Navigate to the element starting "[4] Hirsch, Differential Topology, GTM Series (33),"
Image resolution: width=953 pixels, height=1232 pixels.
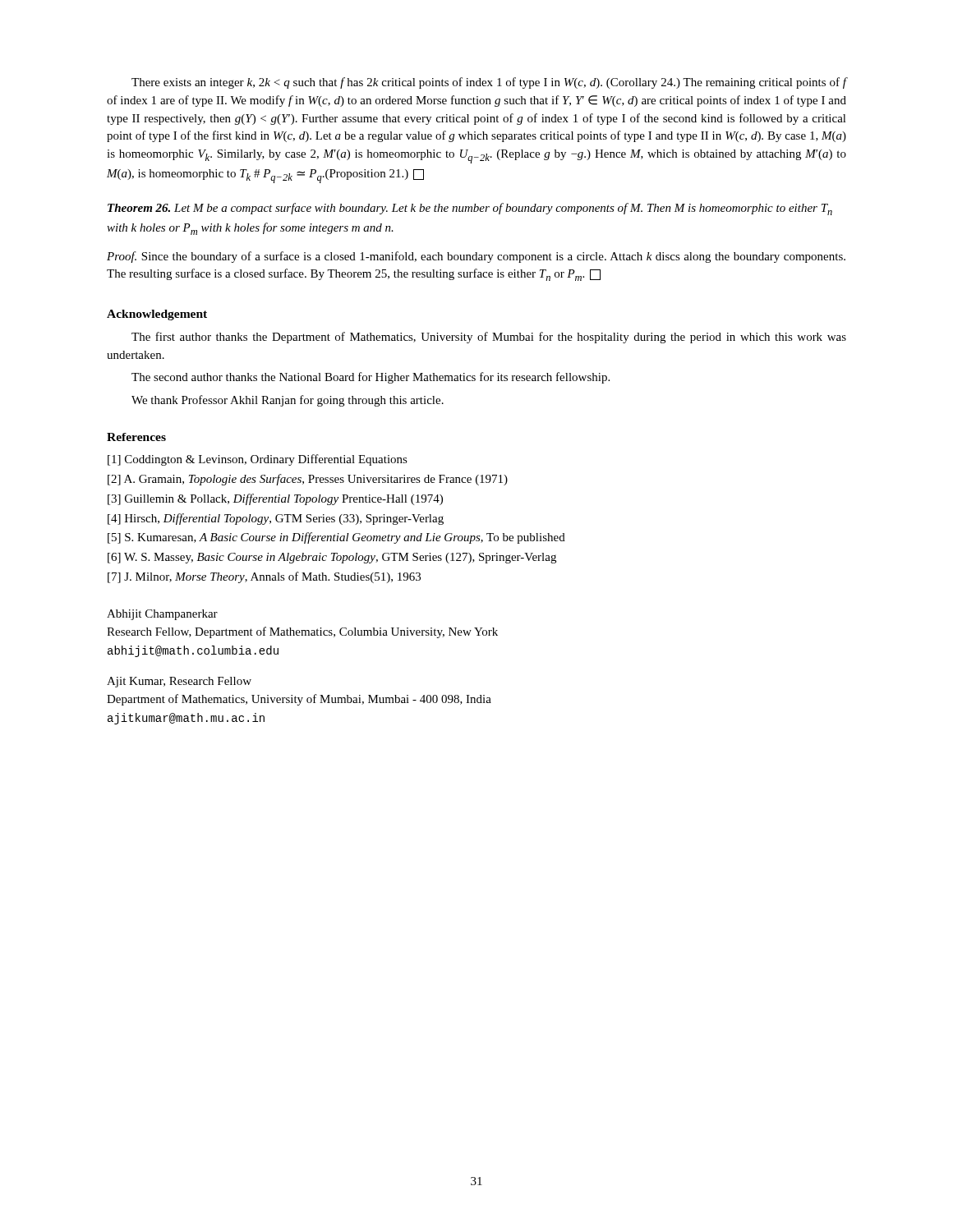coord(275,518)
